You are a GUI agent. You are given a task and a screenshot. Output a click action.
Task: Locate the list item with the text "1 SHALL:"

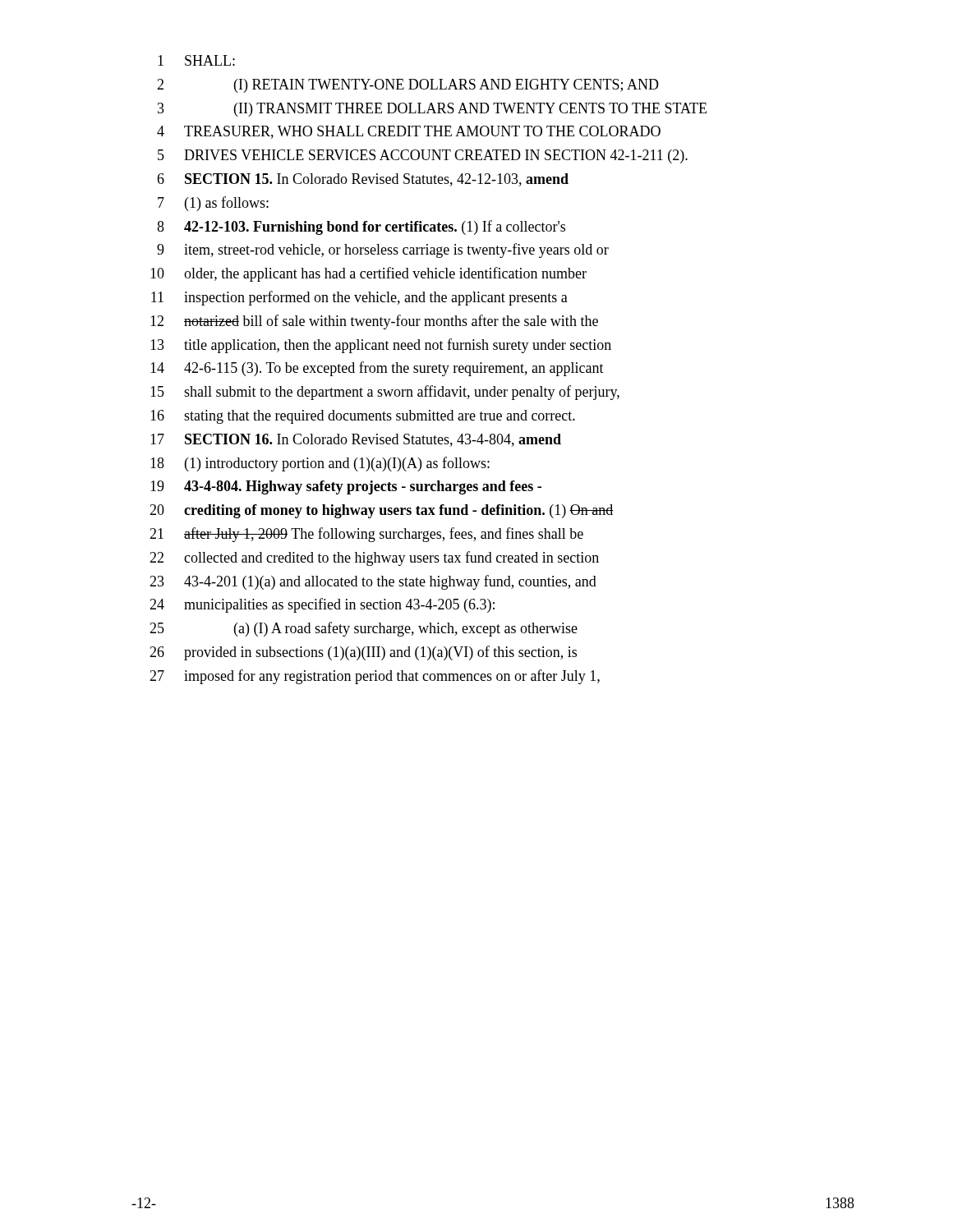196,60
